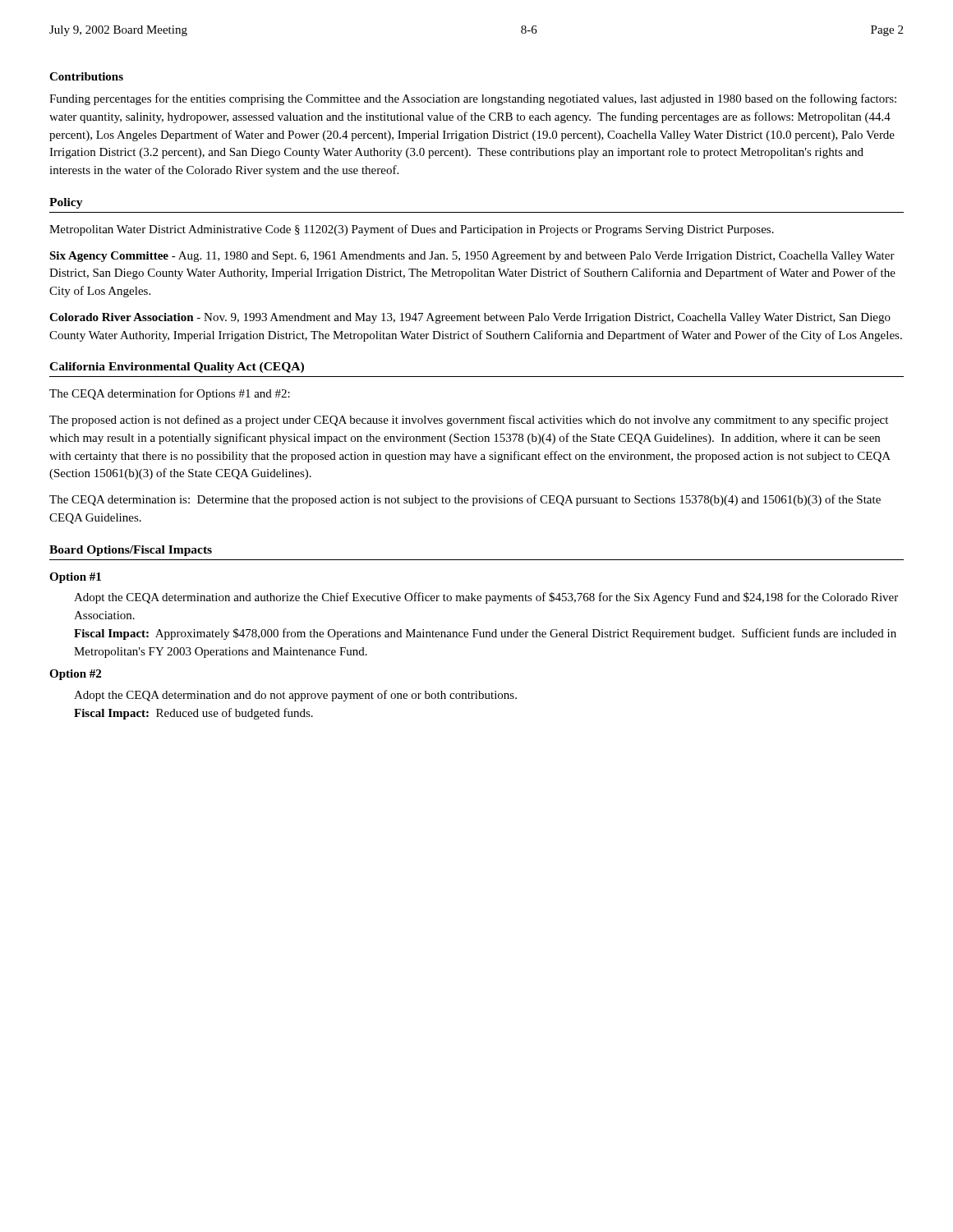Image resolution: width=953 pixels, height=1232 pixels.
Task: Select the list item that says "Option #2 Adopt the CEQA"
Action: click(476, 694)
